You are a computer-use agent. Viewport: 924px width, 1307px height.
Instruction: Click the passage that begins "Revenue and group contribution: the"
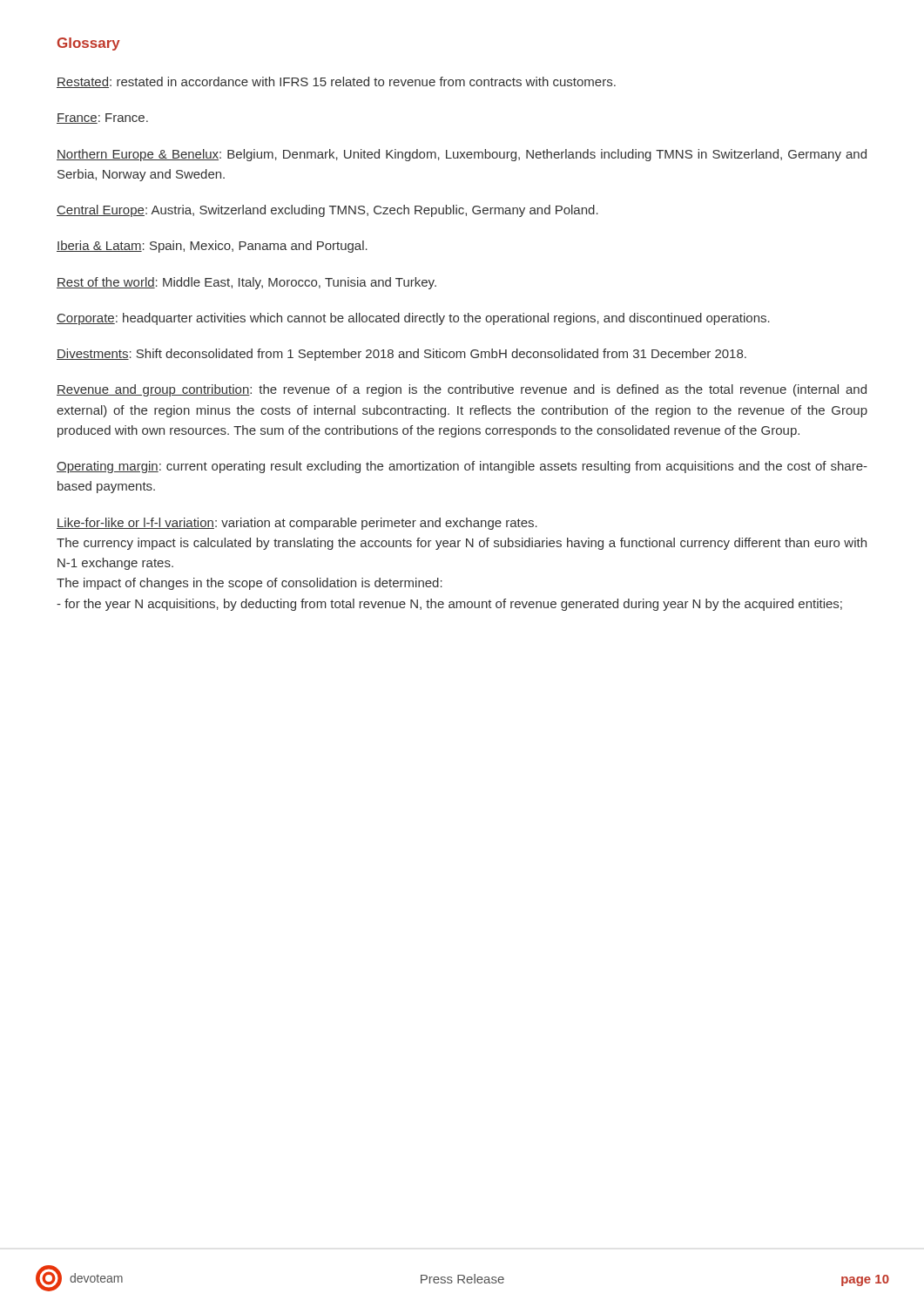click(x=462, y=410)
